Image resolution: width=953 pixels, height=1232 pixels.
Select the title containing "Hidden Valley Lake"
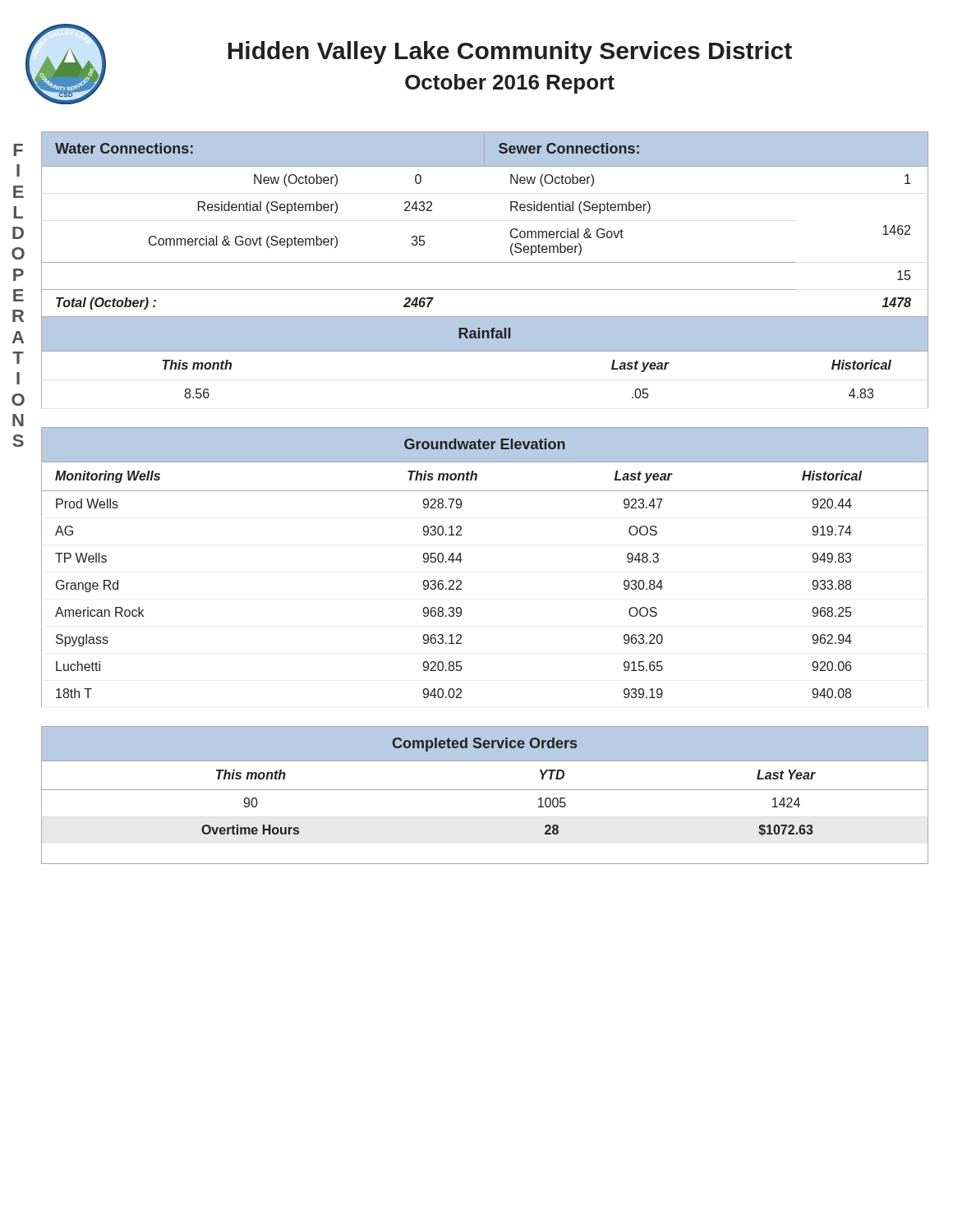509,50
